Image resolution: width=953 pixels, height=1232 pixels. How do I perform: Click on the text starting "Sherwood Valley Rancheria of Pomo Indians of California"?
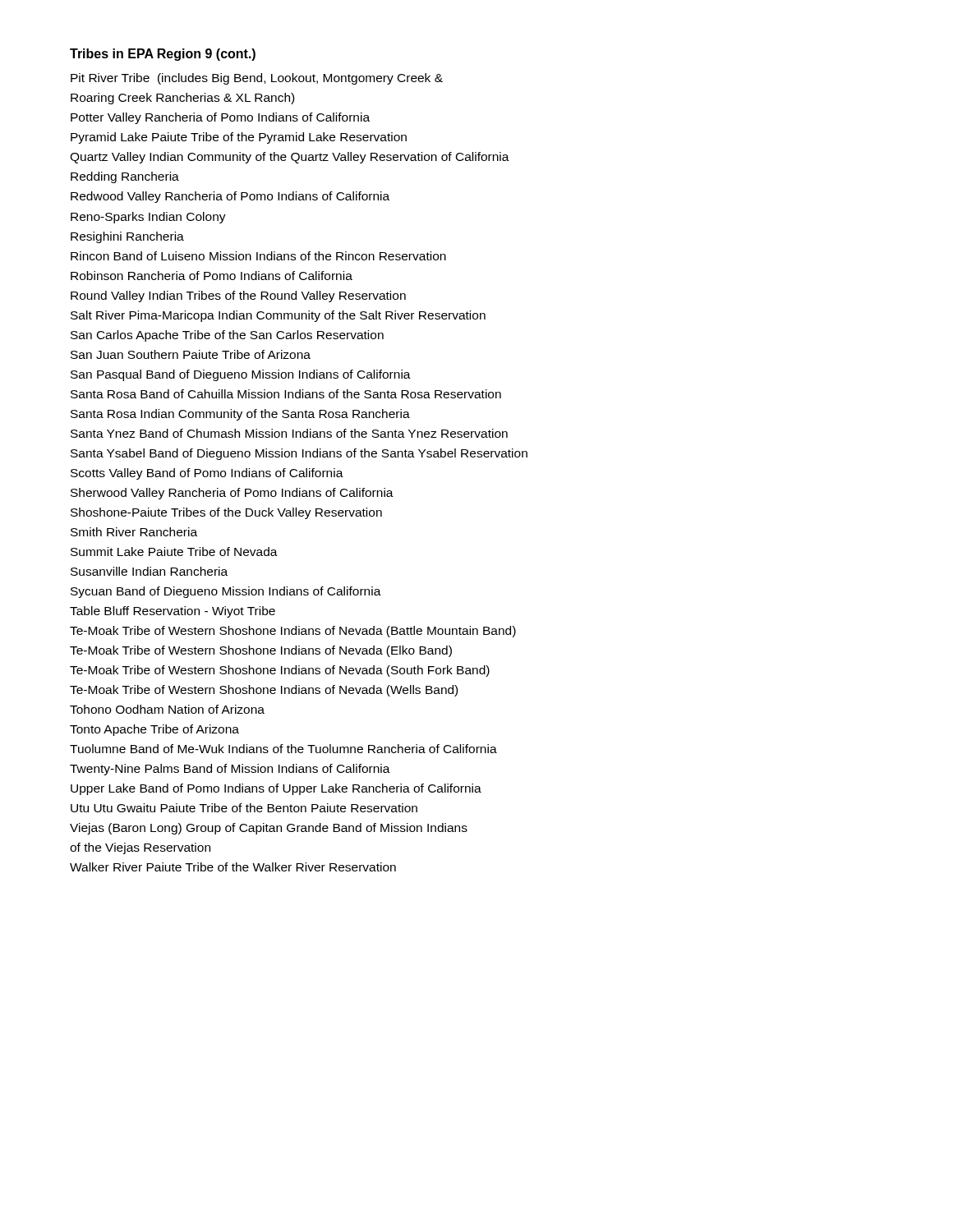point(231,492)
